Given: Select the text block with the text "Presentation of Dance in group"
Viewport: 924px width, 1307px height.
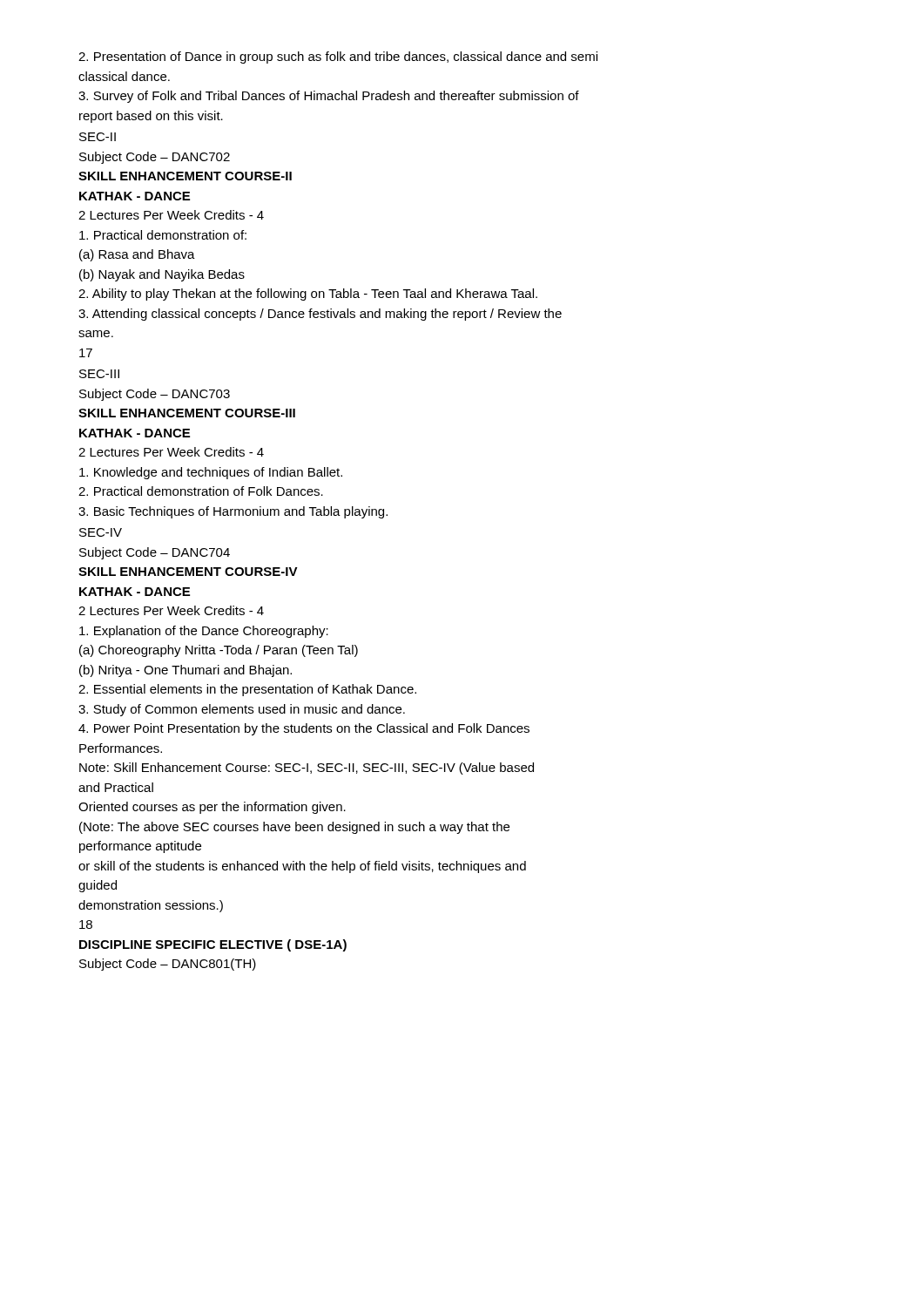Looking at the screenshot, I should tap(462, 86).
